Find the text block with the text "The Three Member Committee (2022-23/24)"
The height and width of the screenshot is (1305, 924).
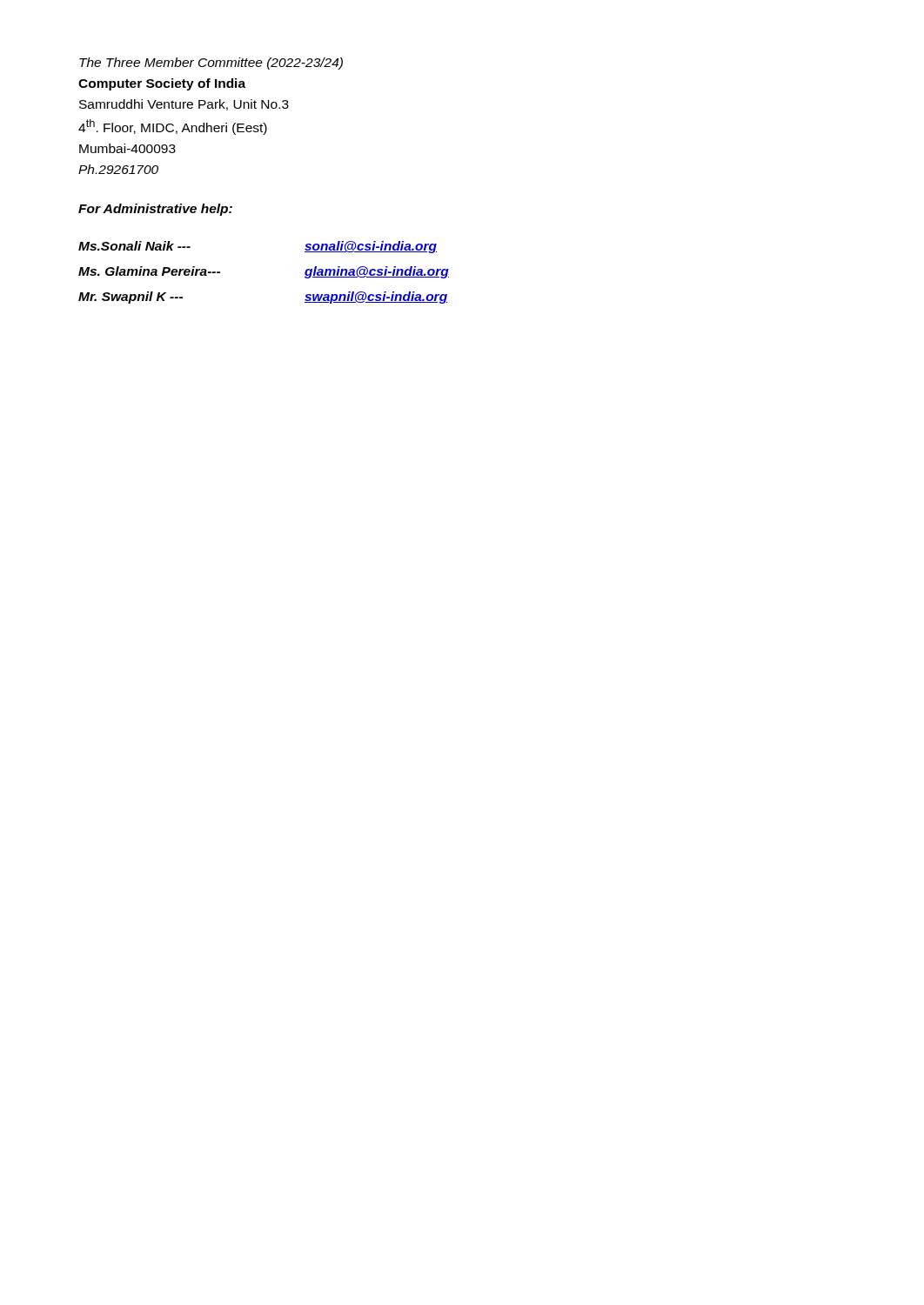click(x=211, y=64)
